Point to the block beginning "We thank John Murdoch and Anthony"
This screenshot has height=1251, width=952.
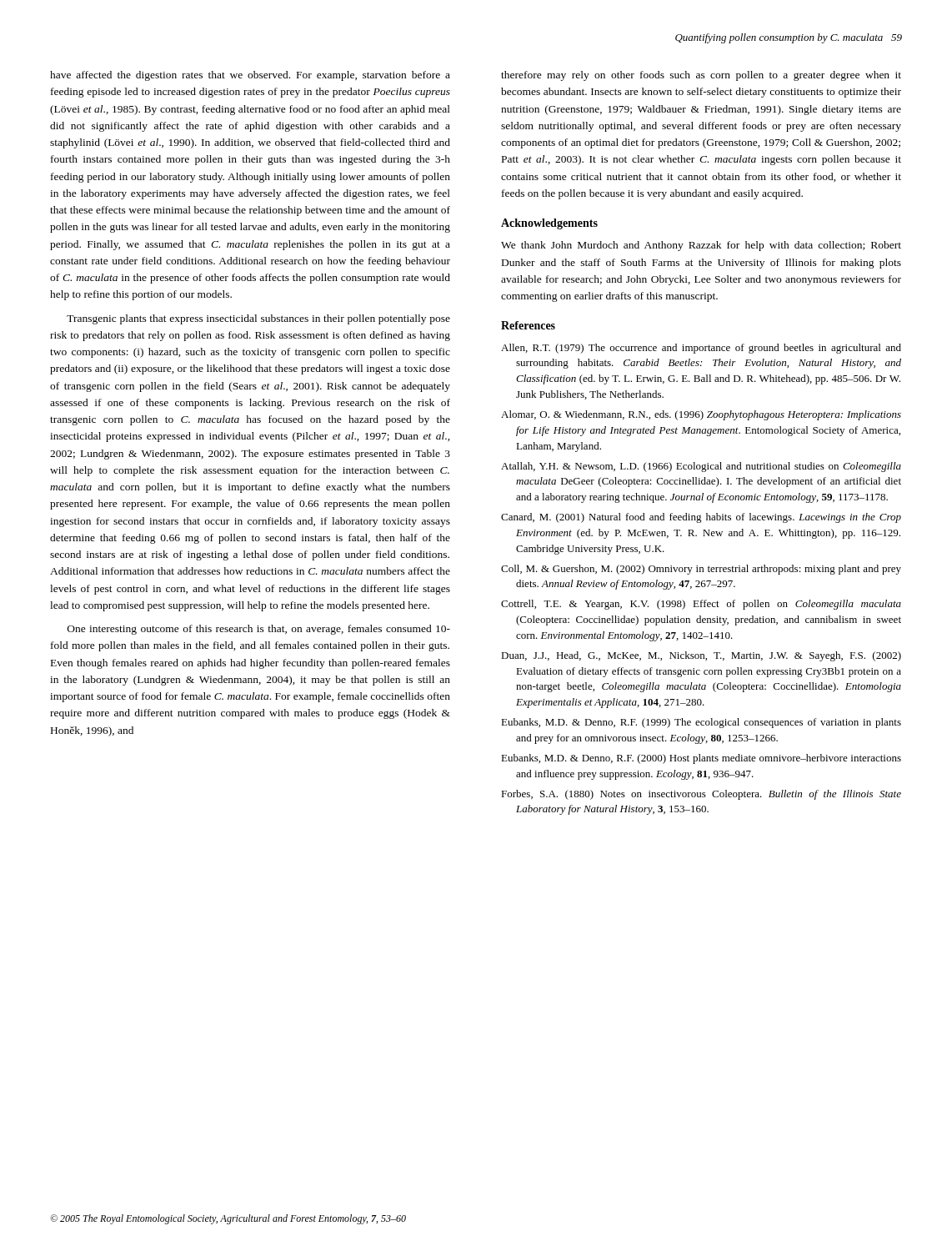(701, 271)
